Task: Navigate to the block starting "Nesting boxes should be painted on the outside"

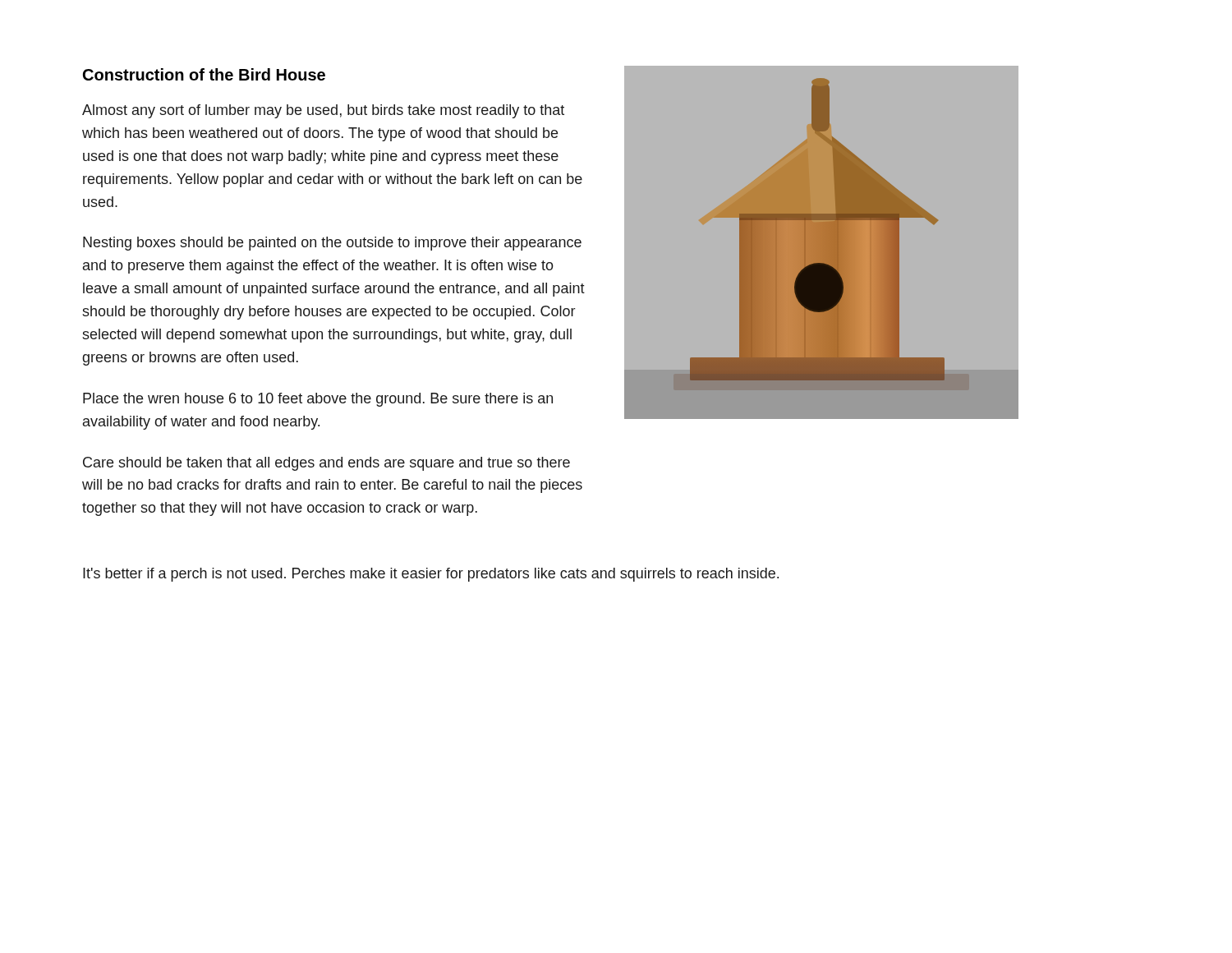Action: (333, 300)
